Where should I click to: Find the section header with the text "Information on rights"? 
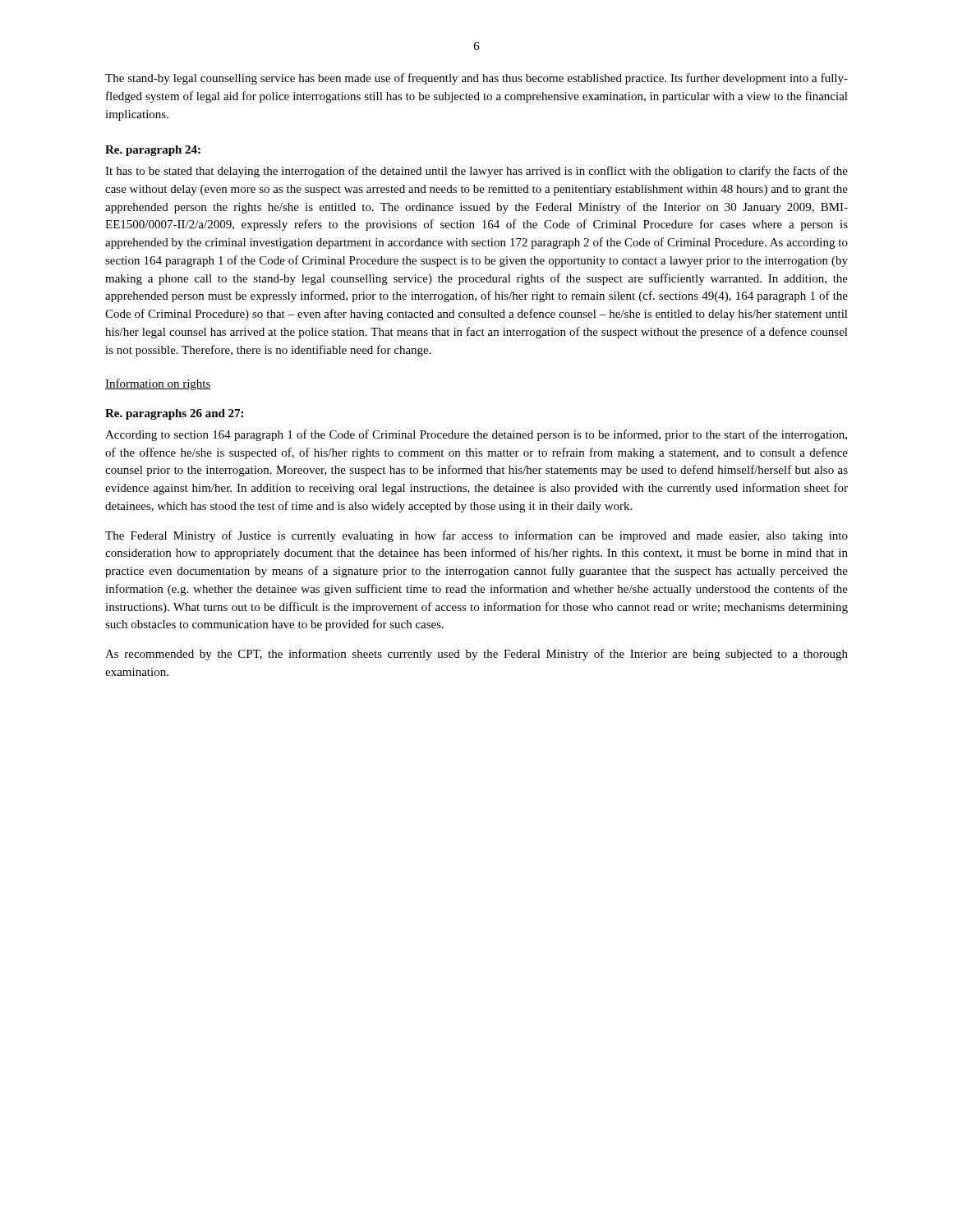pos(158,384)
